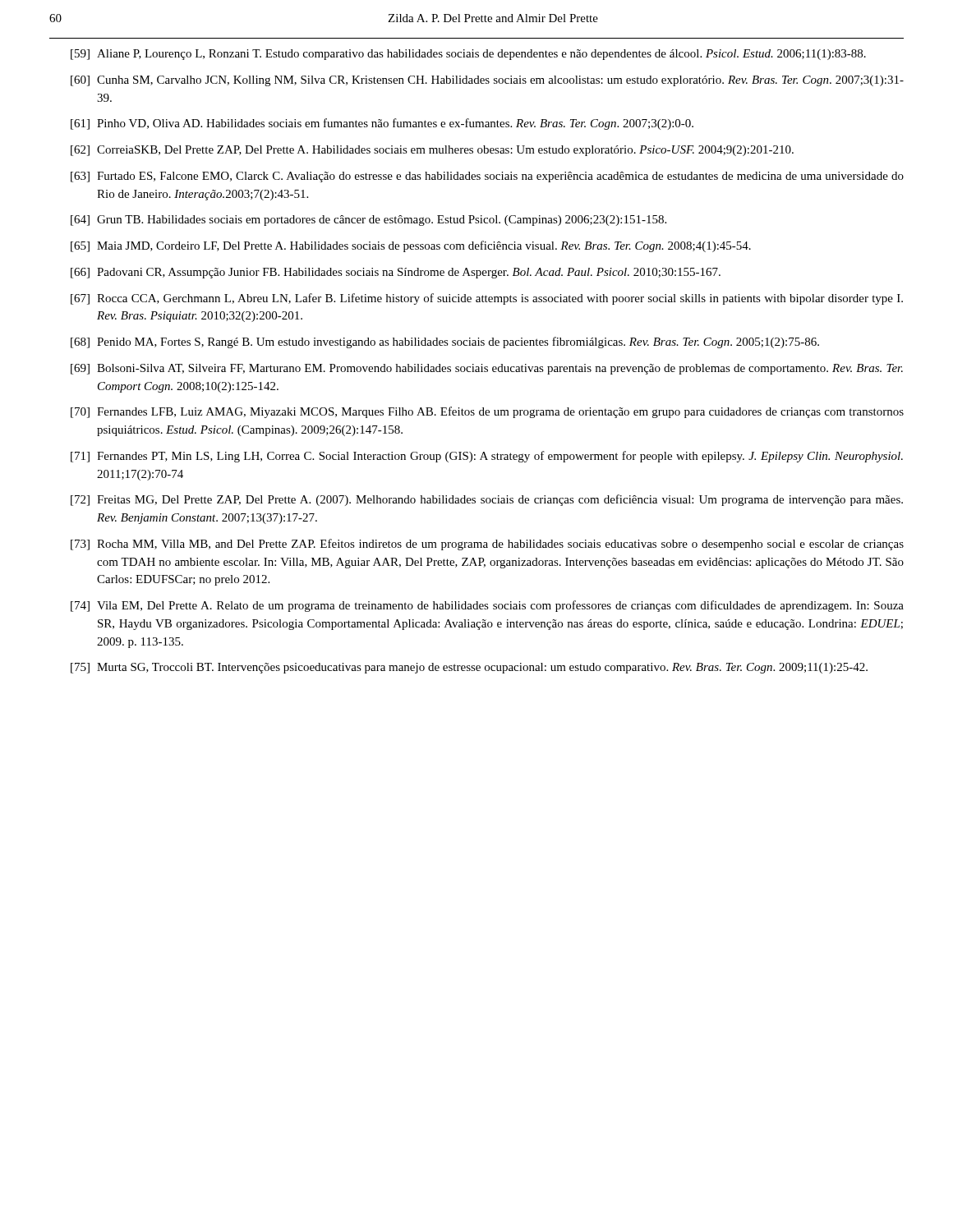Point to the text block starting "[74] Vila EM, Del"
The width and height of the screenshot is (953, 1232).
[476, 624]
